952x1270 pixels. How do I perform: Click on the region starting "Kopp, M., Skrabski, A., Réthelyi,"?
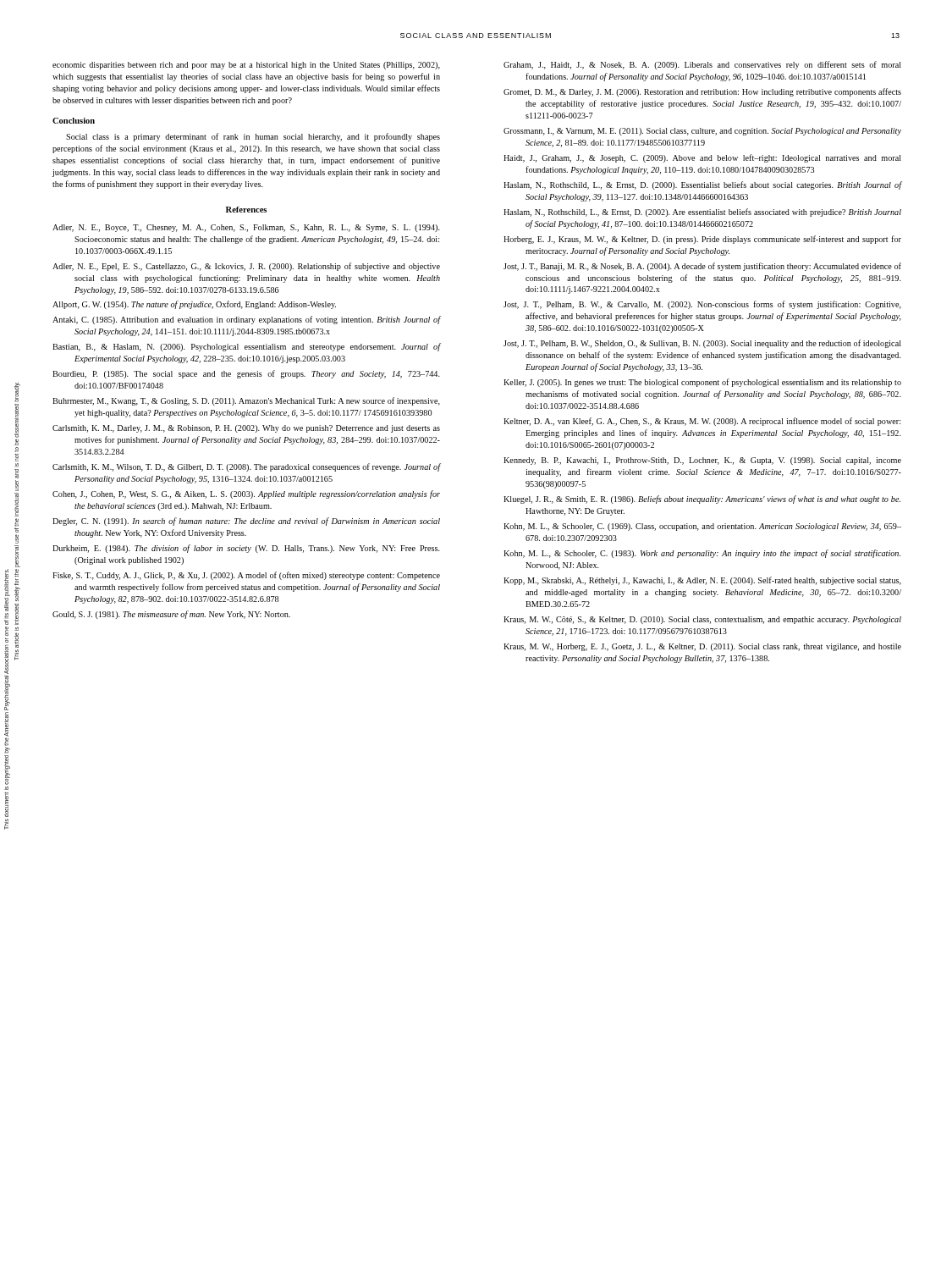point(702,592)
